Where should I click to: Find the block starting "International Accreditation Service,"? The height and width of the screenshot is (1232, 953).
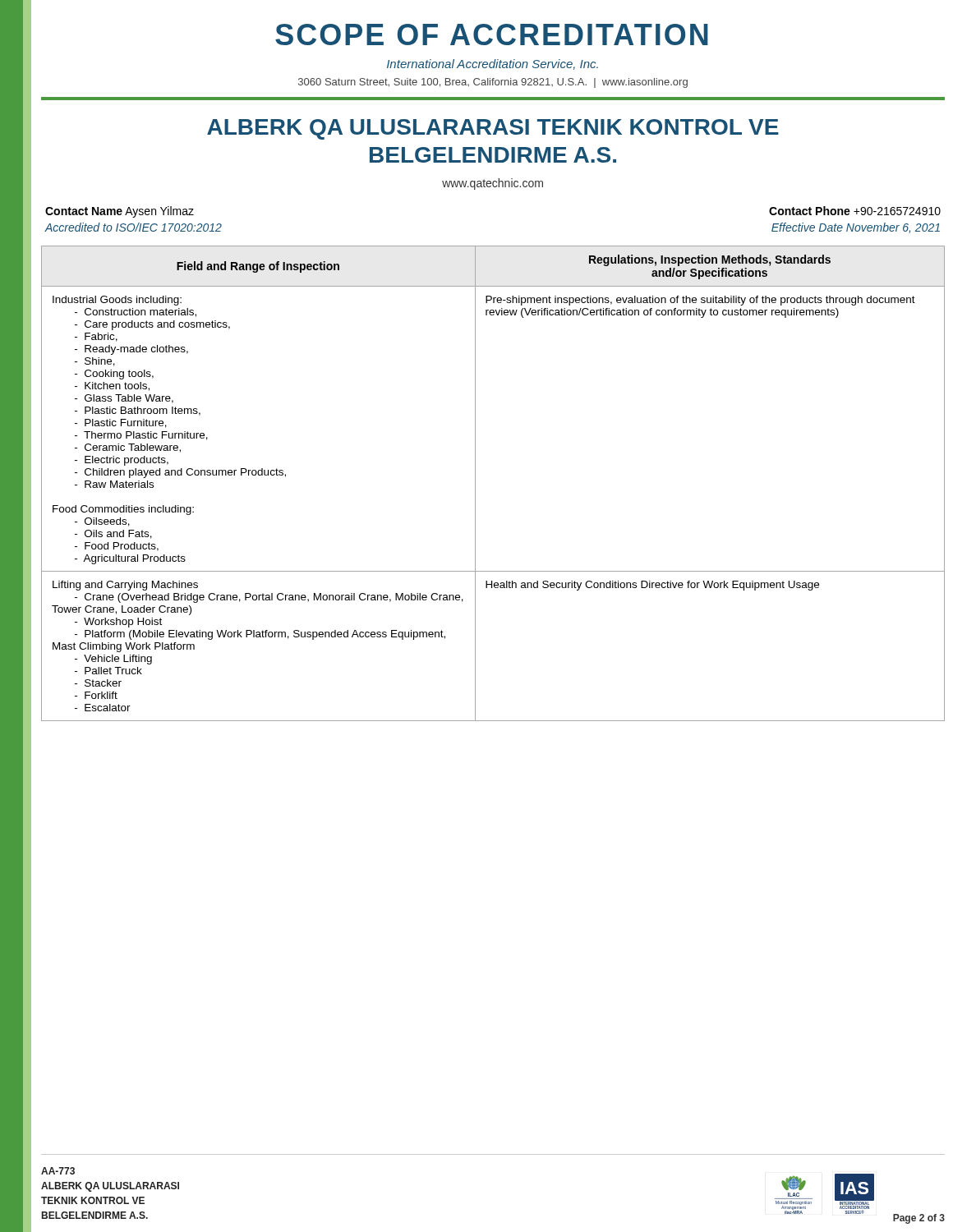pyautogui.click(x=493, y=64)
